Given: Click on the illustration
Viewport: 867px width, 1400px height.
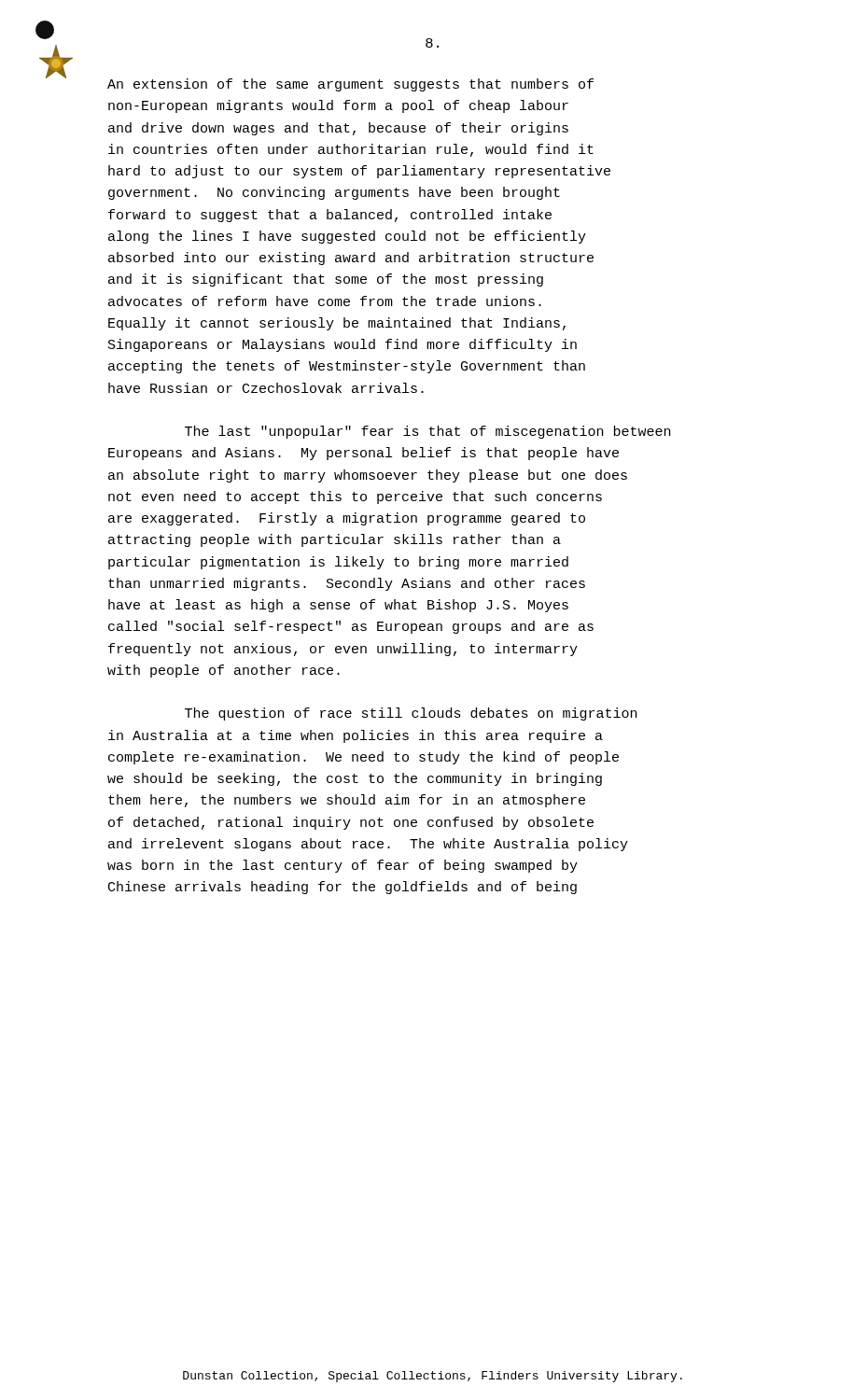Looking at the screenshot, I should point(56,51).
